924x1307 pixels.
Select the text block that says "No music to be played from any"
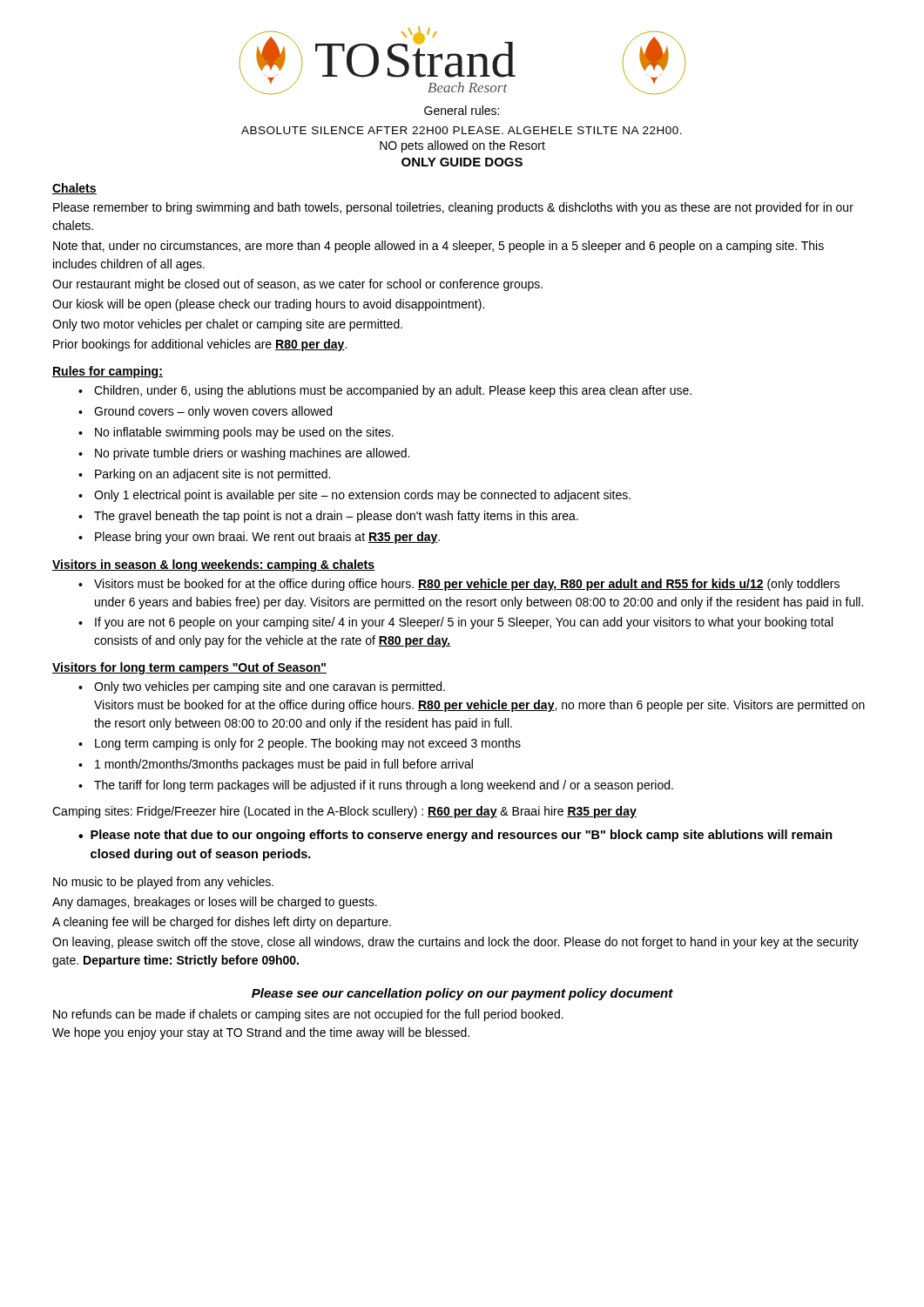point(163,881)
